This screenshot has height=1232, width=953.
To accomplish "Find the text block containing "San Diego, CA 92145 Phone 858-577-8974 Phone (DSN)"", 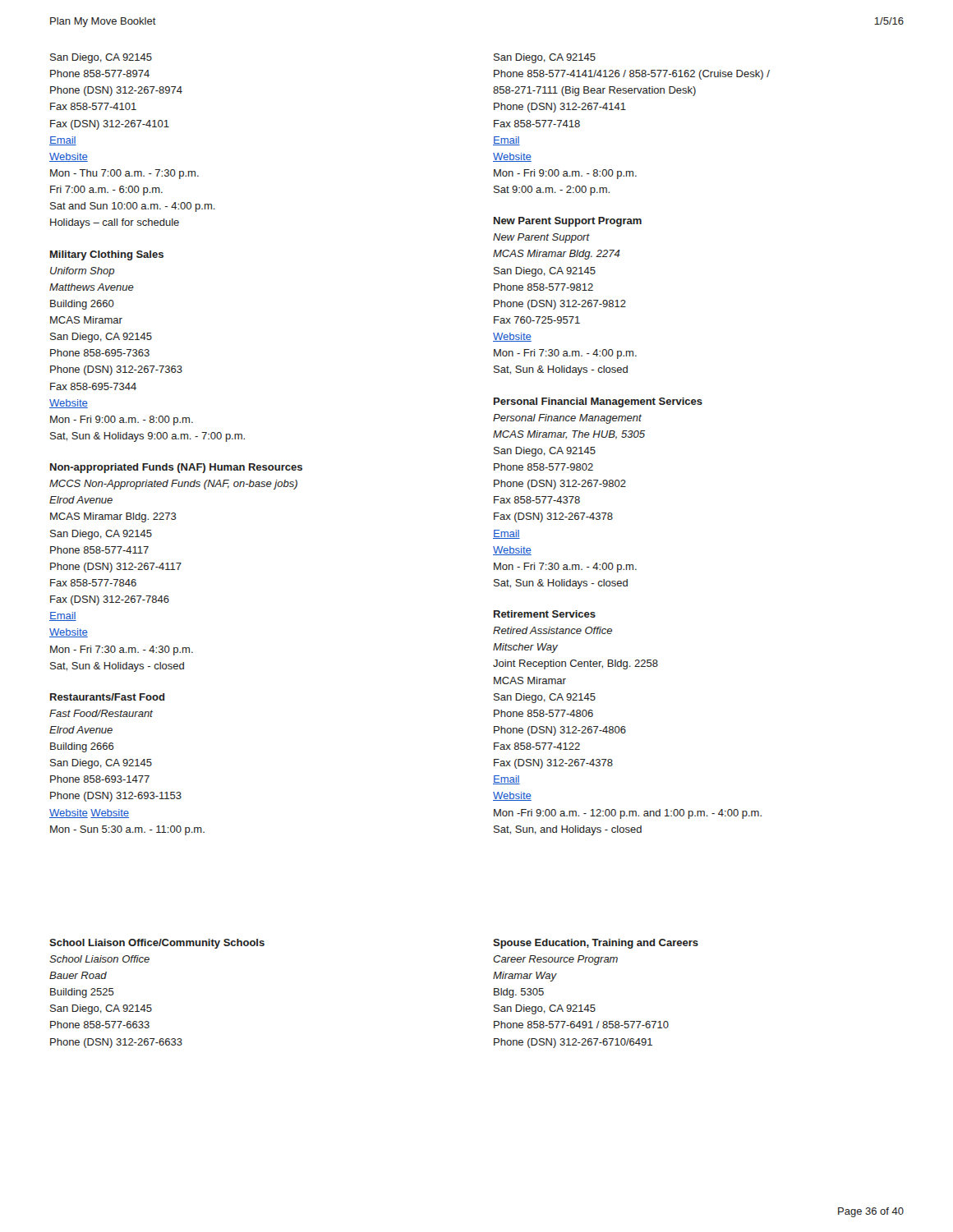I will (x=101, y=58).
